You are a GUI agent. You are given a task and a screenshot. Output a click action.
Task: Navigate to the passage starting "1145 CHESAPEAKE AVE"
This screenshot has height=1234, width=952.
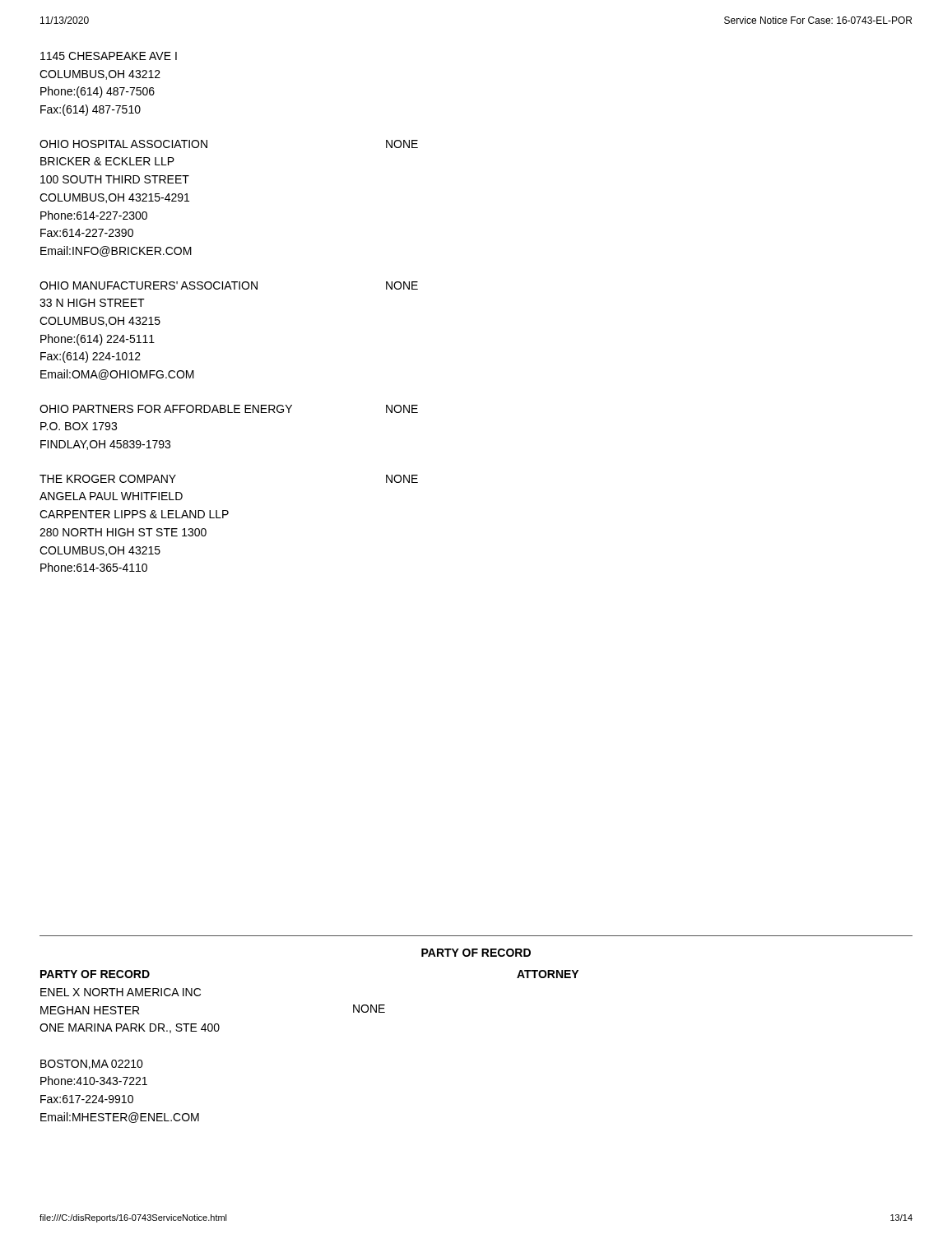(109, 83)
